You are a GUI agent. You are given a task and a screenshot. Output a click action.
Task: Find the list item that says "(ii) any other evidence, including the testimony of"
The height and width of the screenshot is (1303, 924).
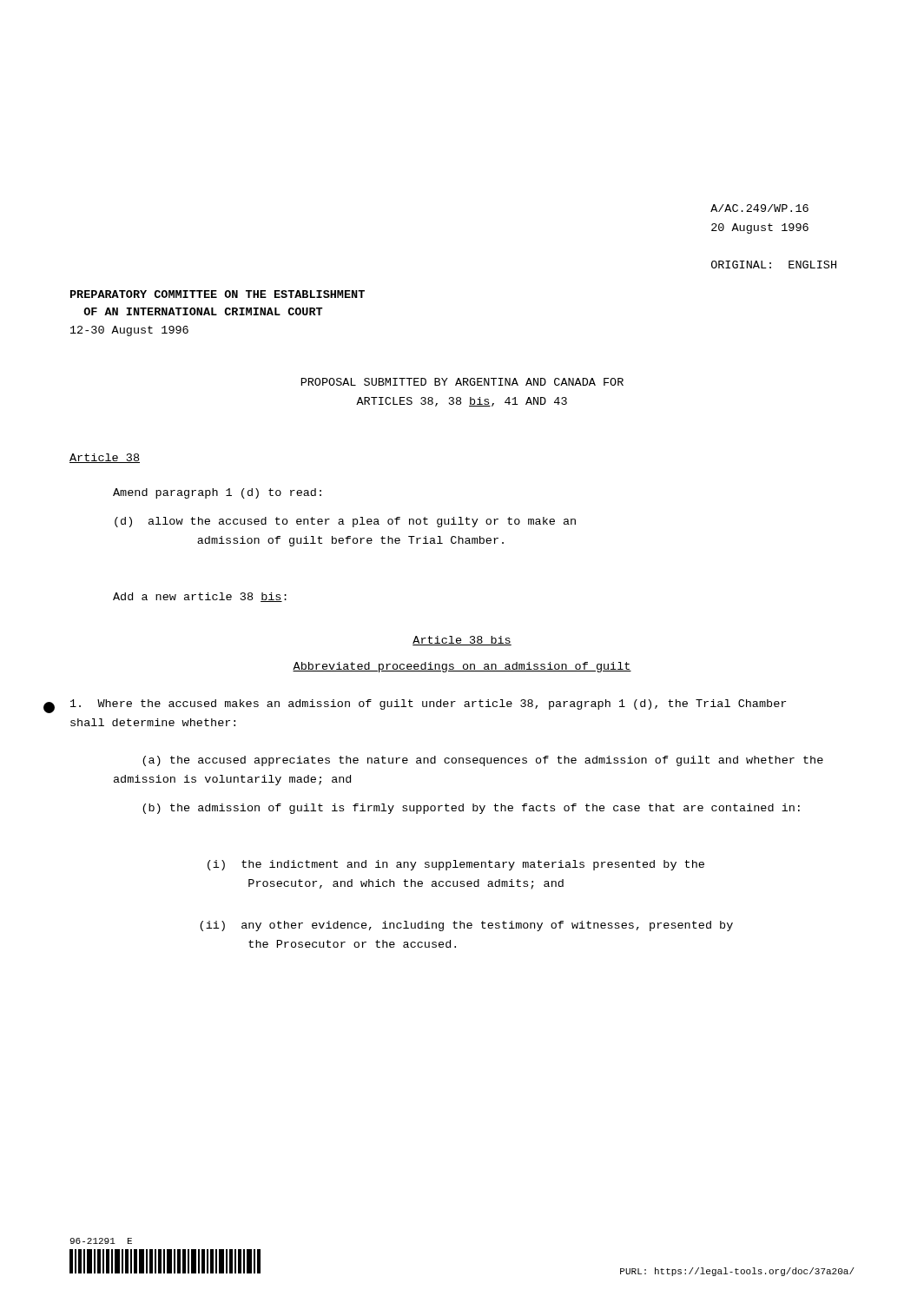click(x=445, y=935)
